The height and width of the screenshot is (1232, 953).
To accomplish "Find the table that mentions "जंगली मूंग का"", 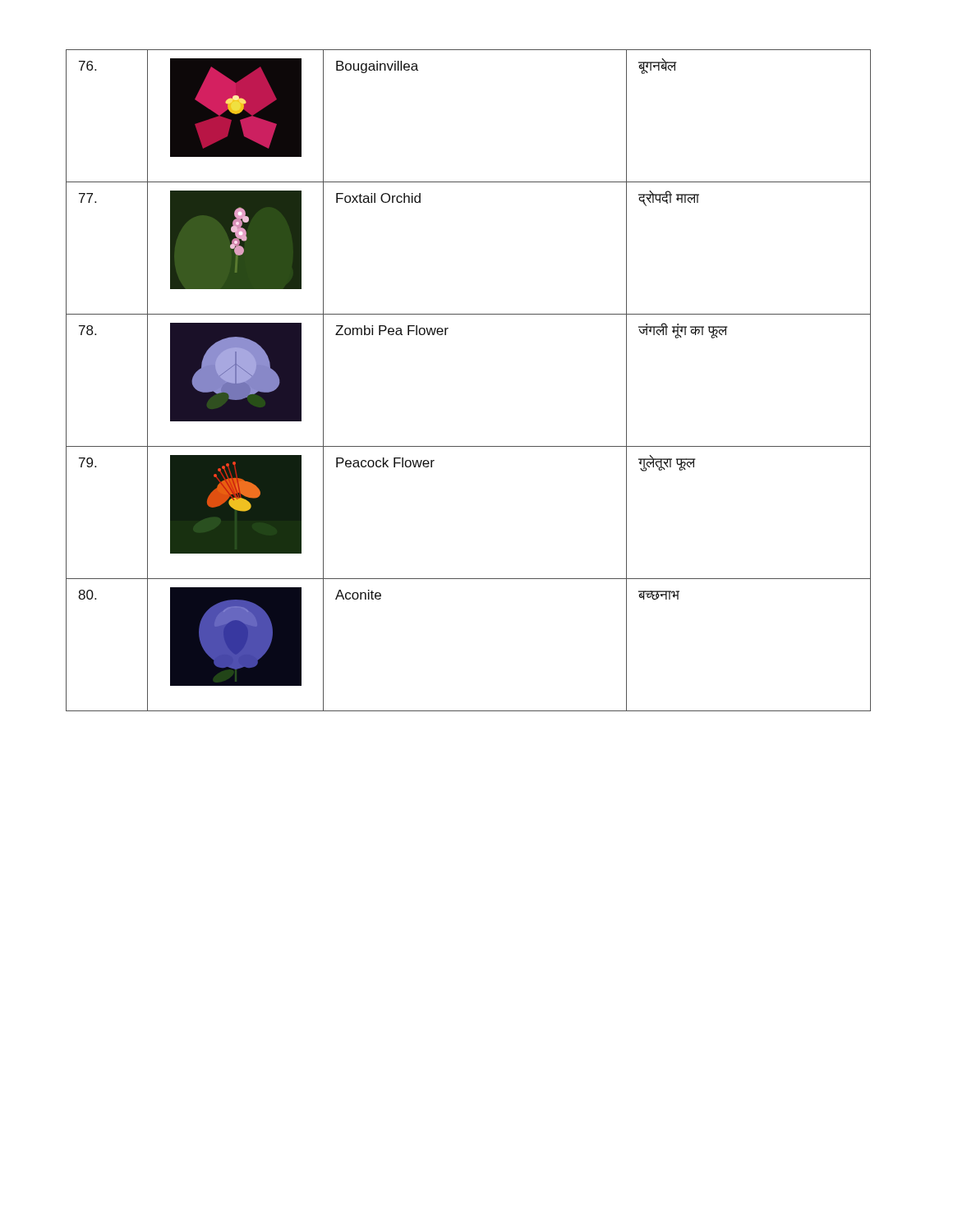I will point(468,380).
